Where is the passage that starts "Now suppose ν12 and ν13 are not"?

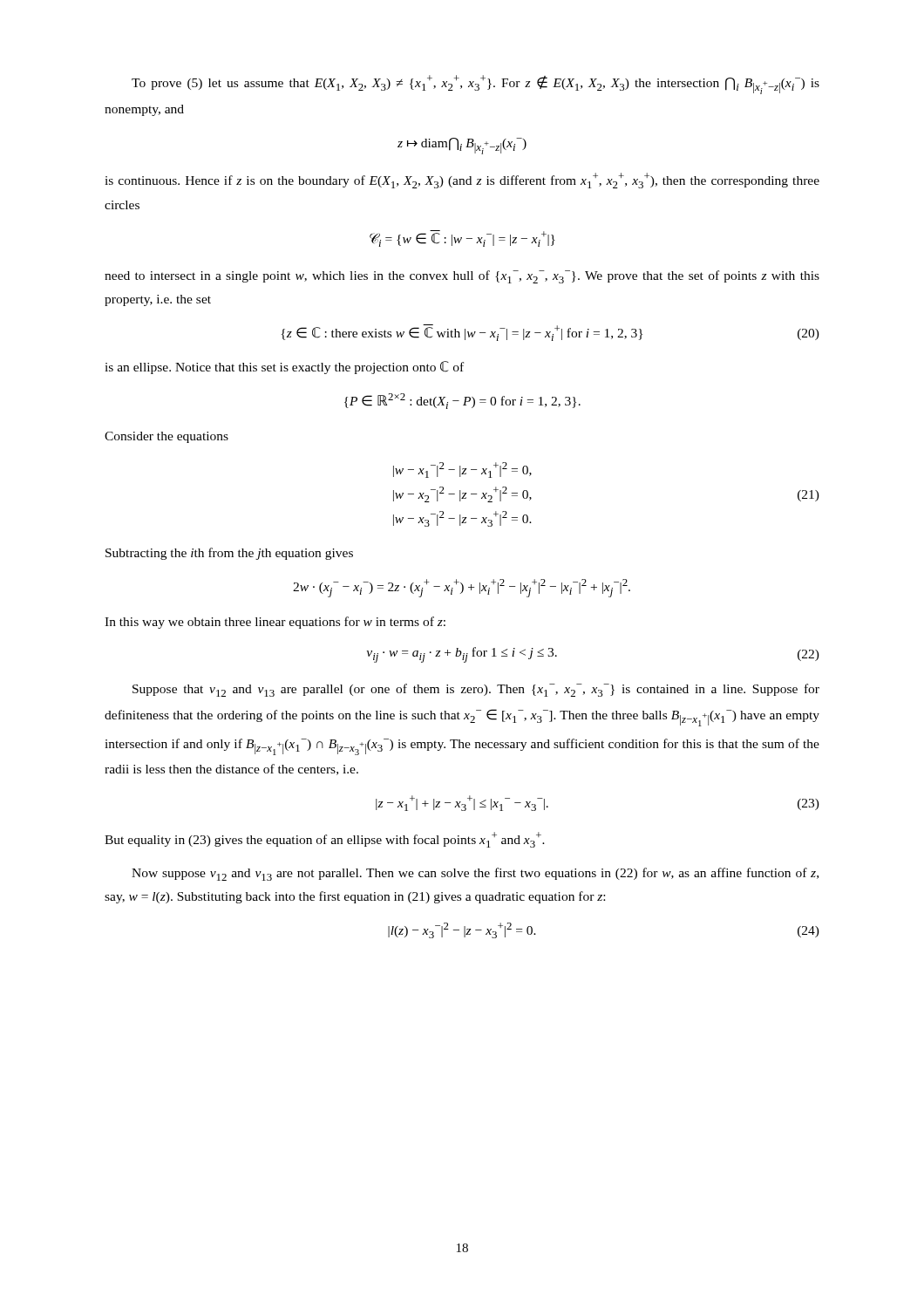[x=462, y=884]
